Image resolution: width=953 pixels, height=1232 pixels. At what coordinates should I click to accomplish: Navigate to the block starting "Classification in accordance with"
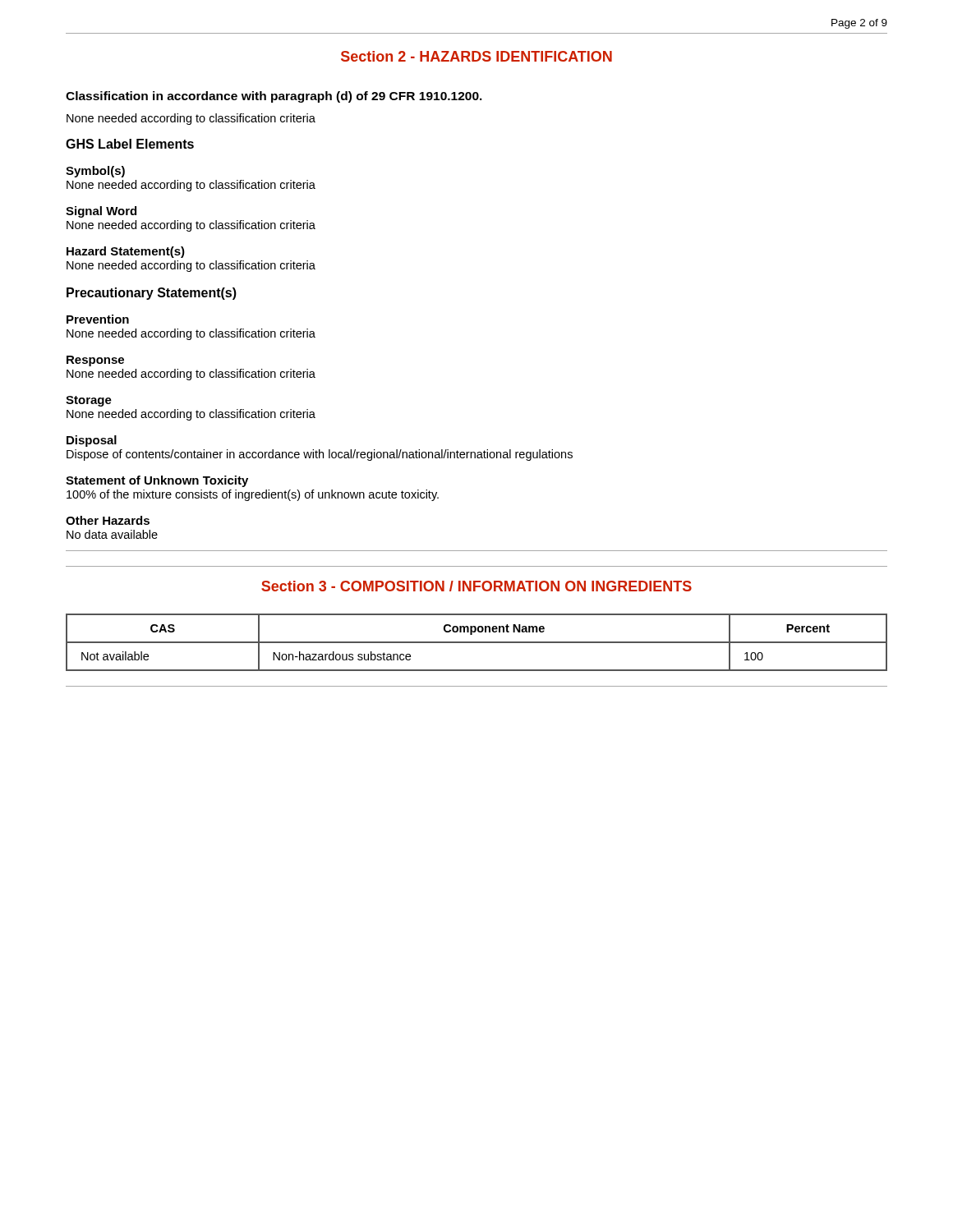click(x=476, y=96)
